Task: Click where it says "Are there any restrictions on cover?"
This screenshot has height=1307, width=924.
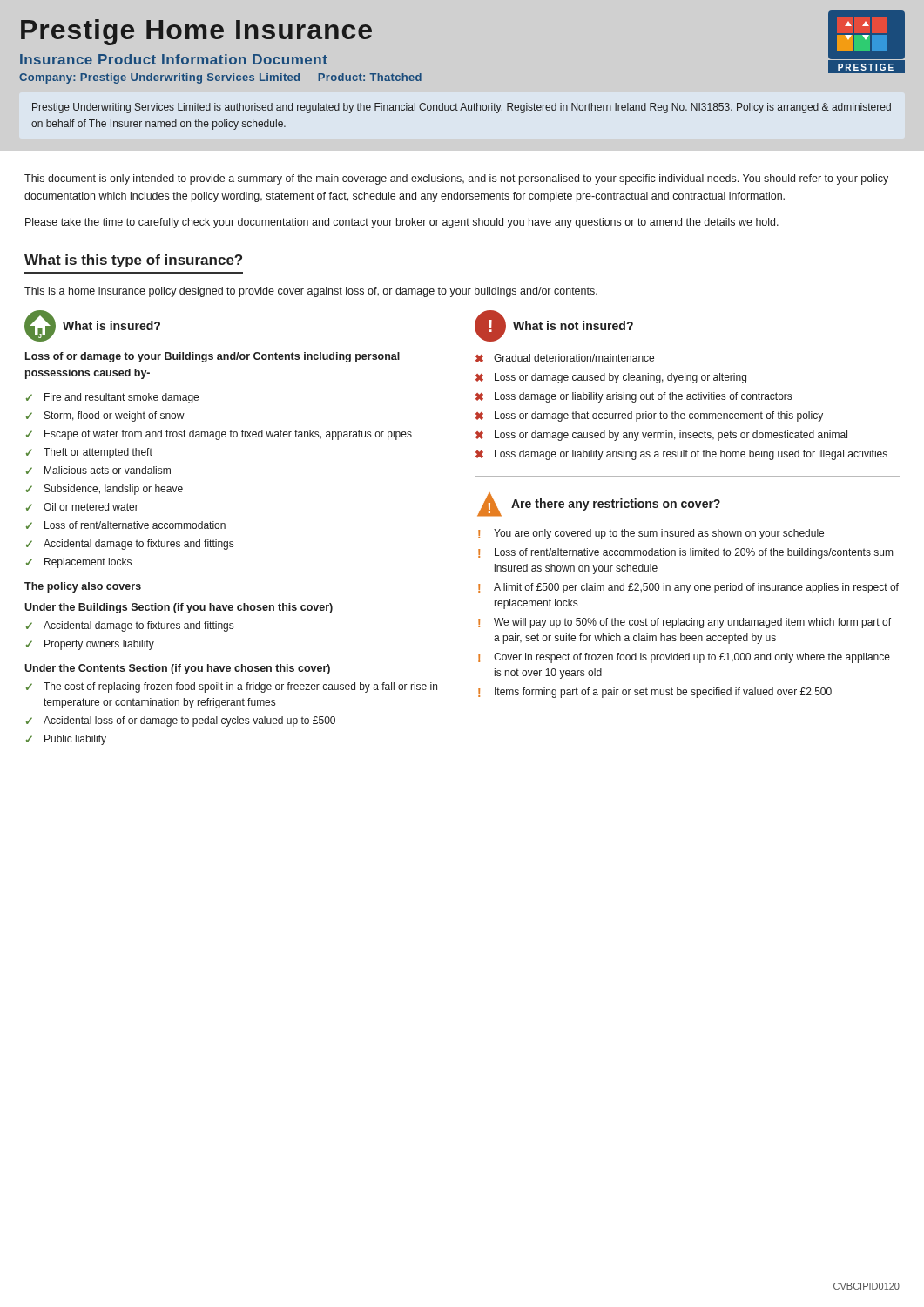Action: [616, 504]
